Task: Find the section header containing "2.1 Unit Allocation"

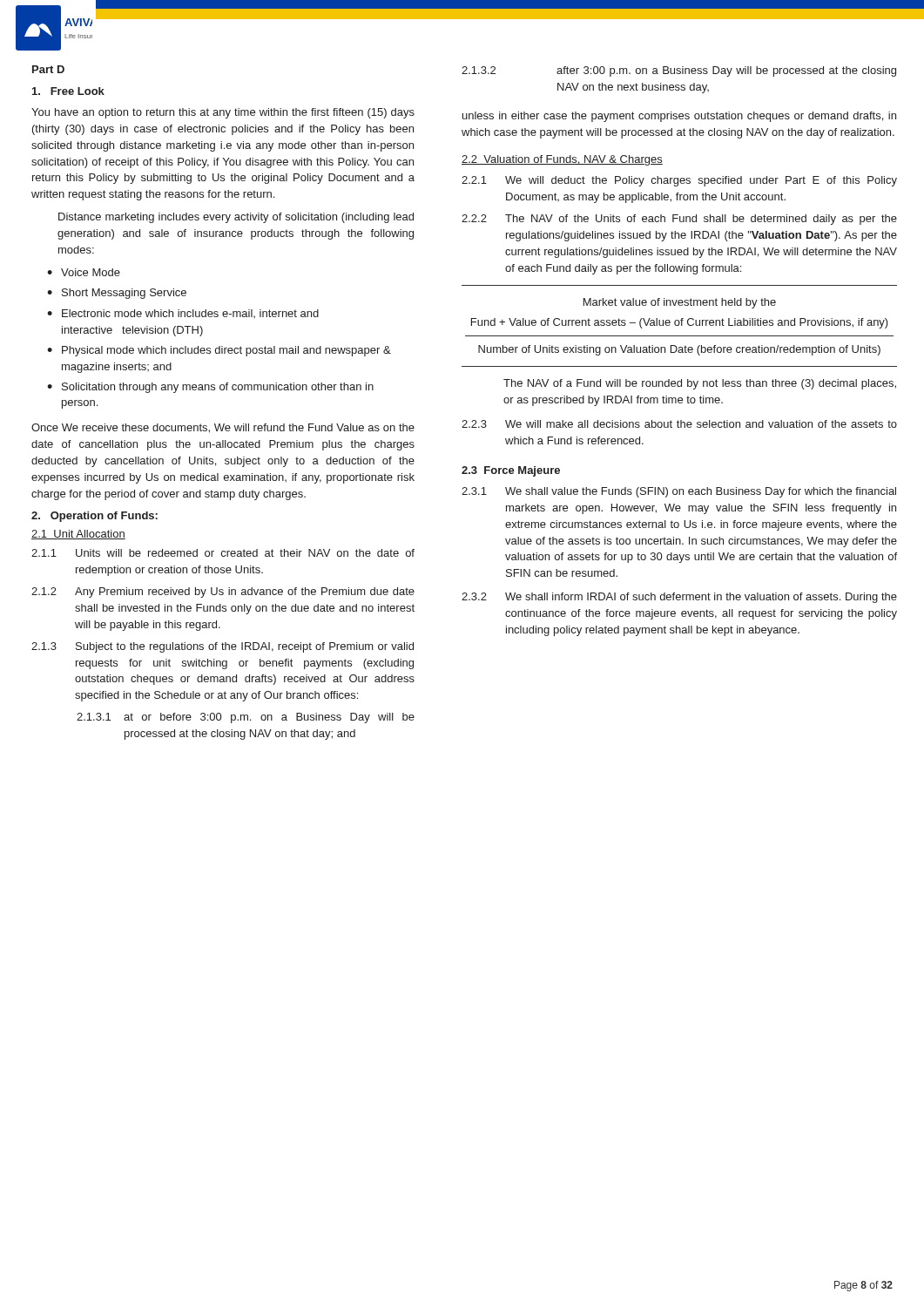Action: (x=78, y=534)
